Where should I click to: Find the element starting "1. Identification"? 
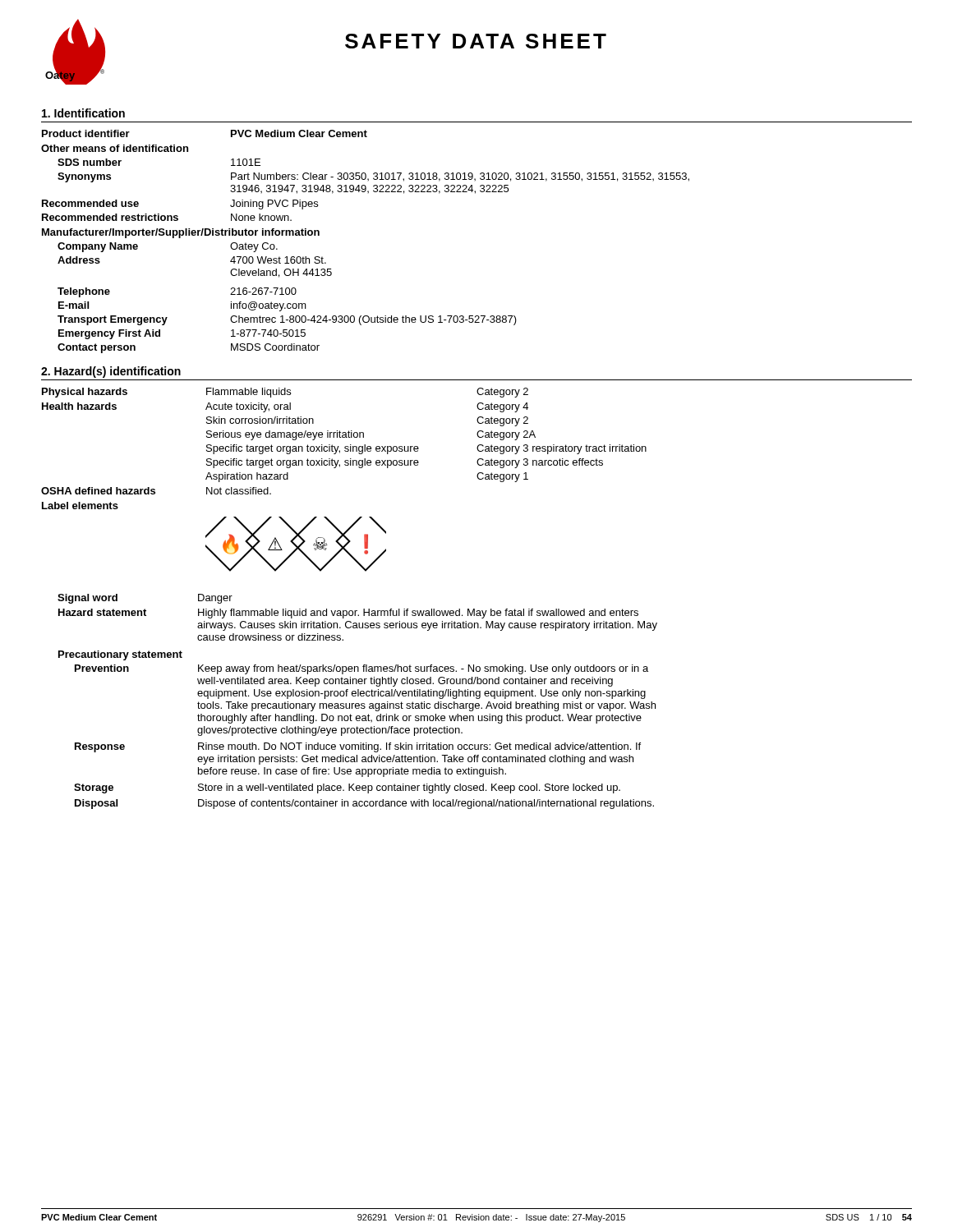click(83, 113)
